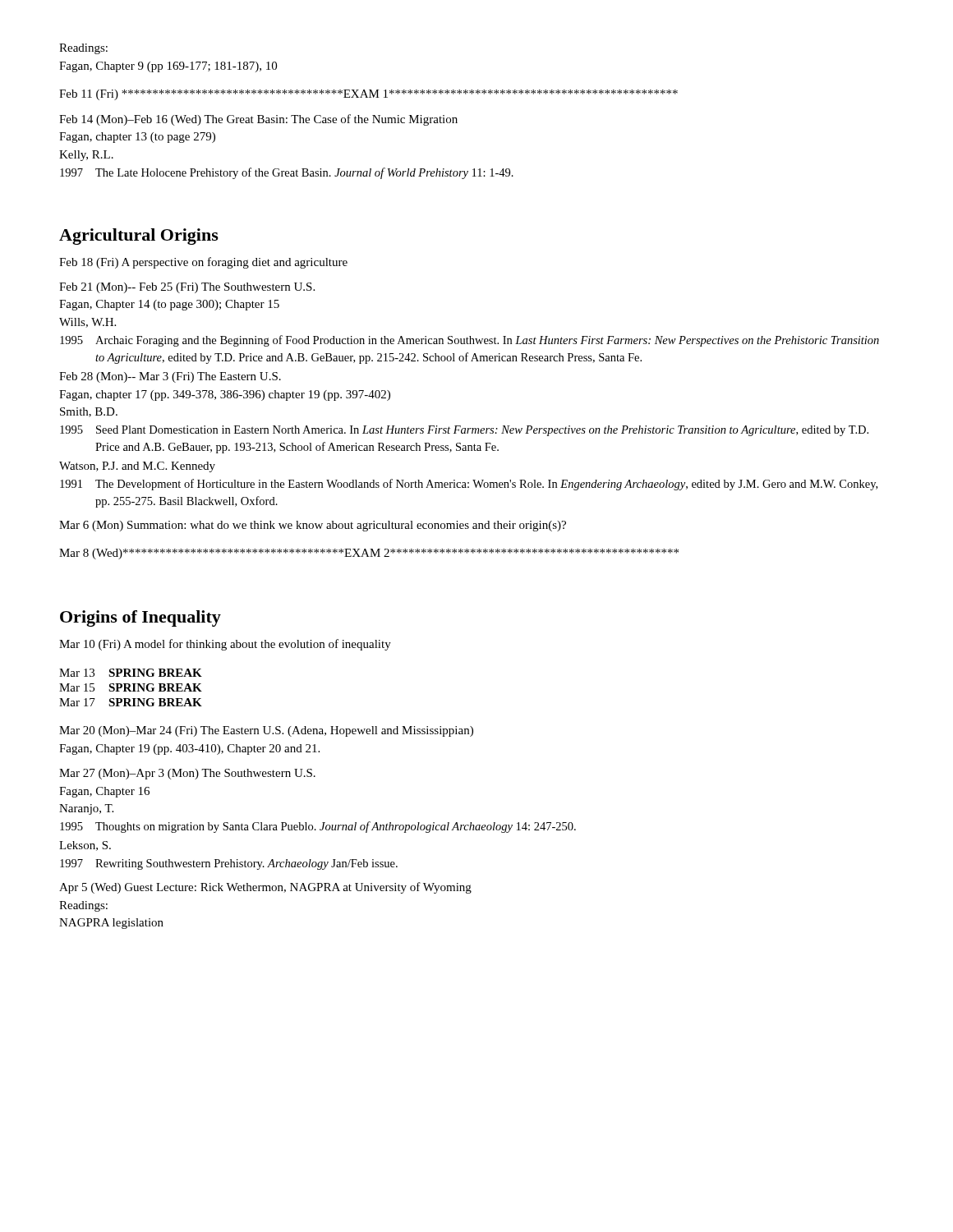Viewport: 953px width, 1232px height.
Task: Select the region starting "Mar 8 (Wed)************************************EXAM 2***********************************************"
Action: pos(369,552)
